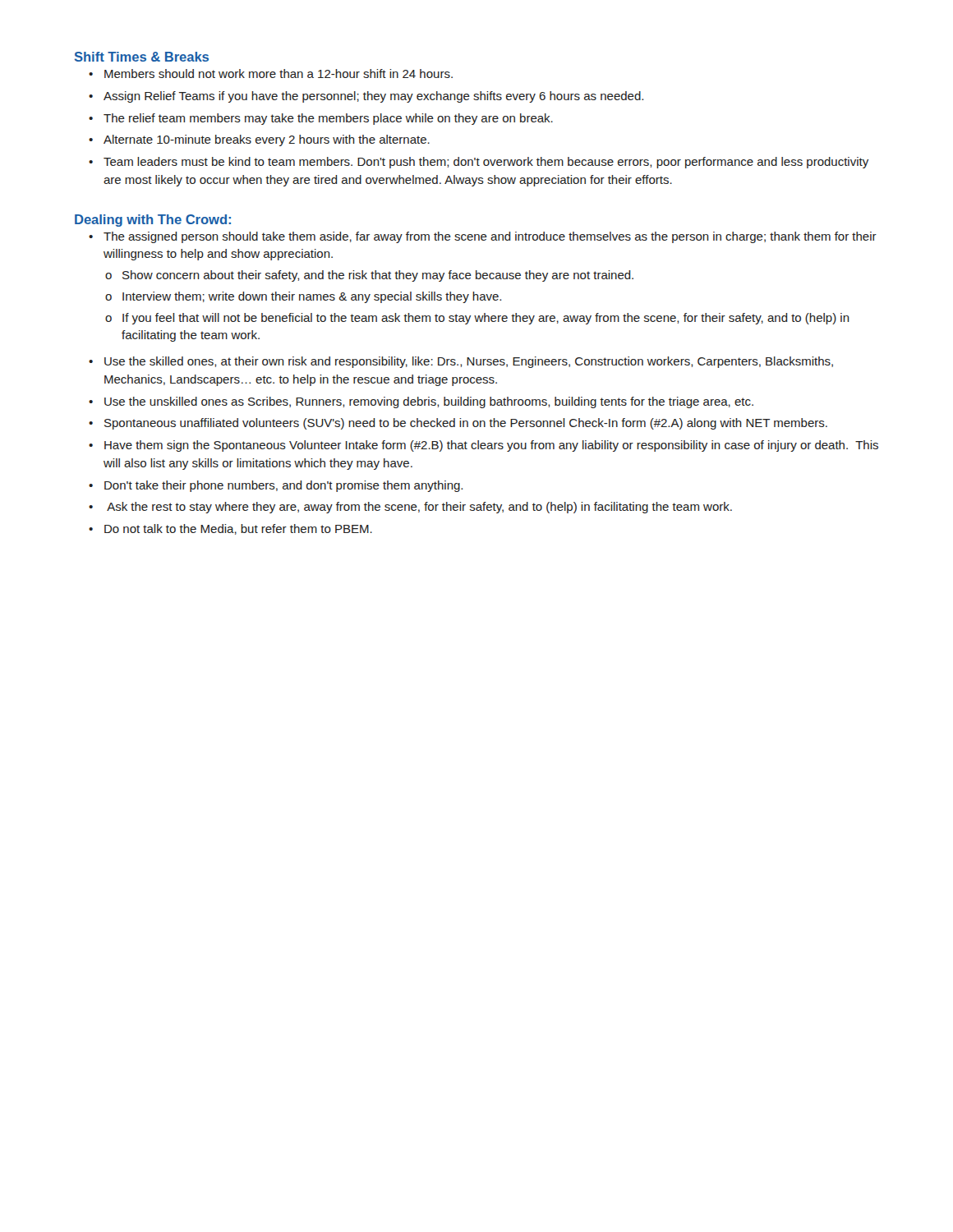Viewport: 953px width, 1232px height.
Task: Locate the list item containing "Spontaneous unaffiliated volunteers (SUV's) need to be"
Action: point(466,423)
